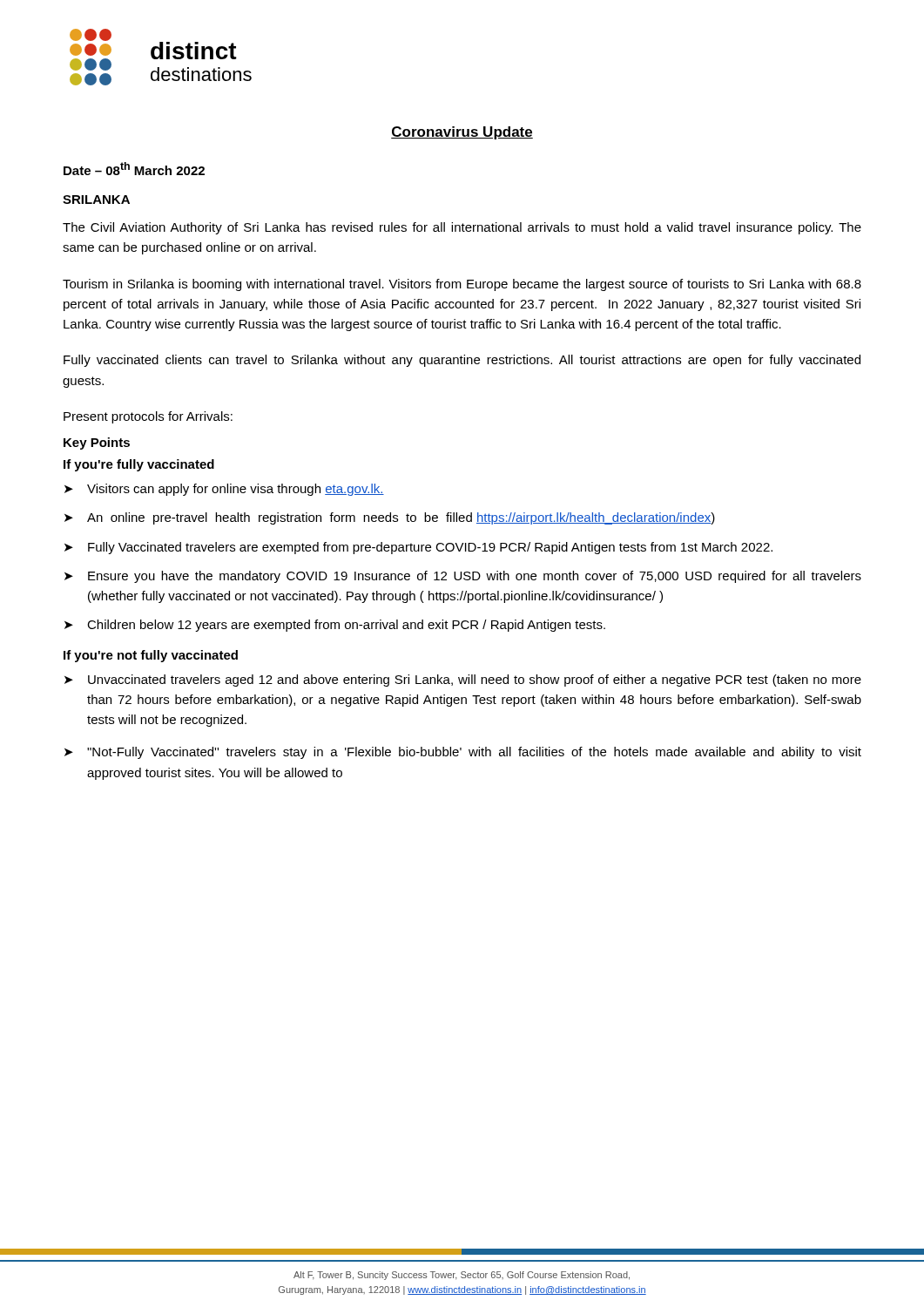924x1307 pixels.
Task: Select the text starting "Present protocols for"
Action: click(x=148, y=416)
